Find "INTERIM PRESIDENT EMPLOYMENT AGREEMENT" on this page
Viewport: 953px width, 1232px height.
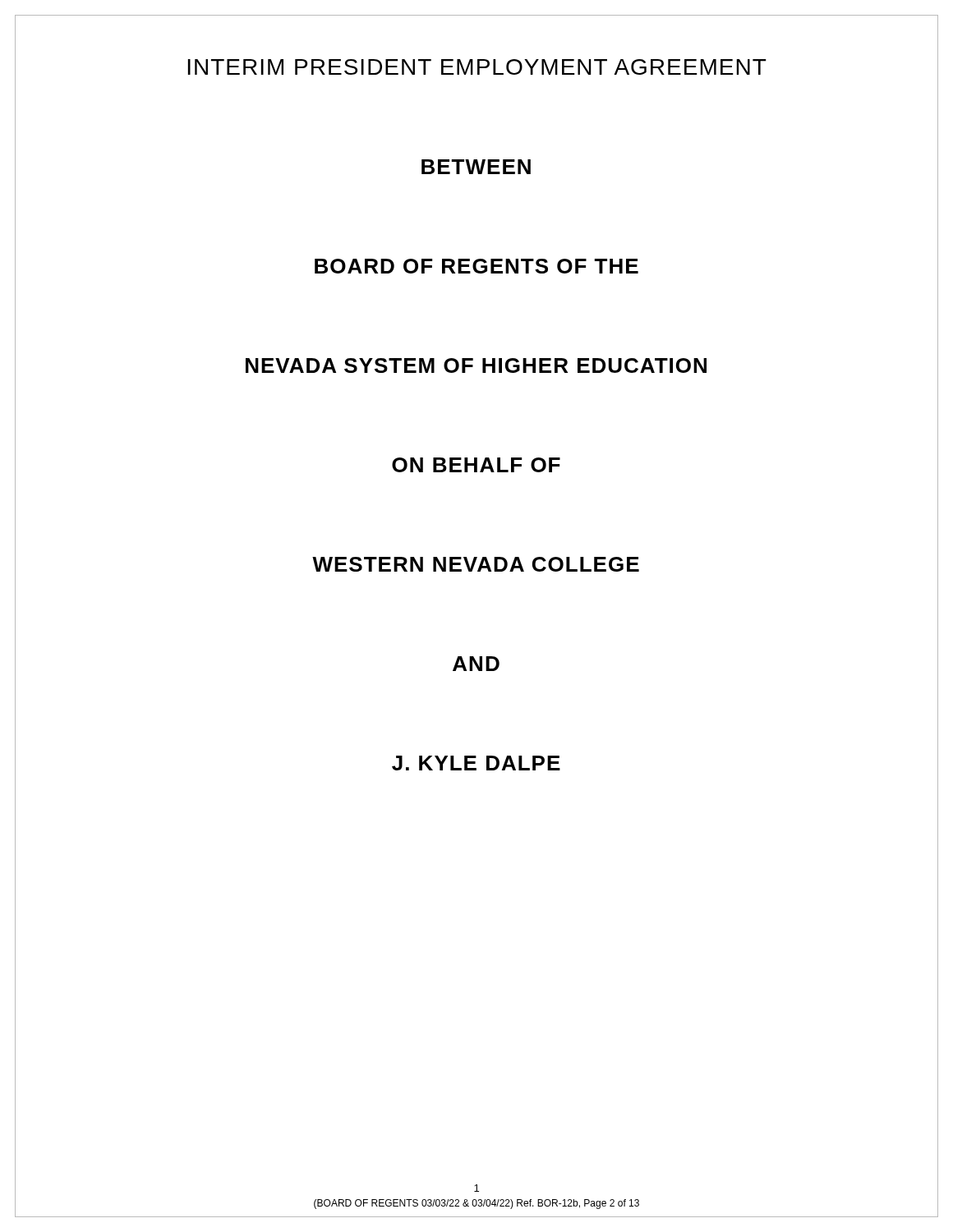point(476,67)
